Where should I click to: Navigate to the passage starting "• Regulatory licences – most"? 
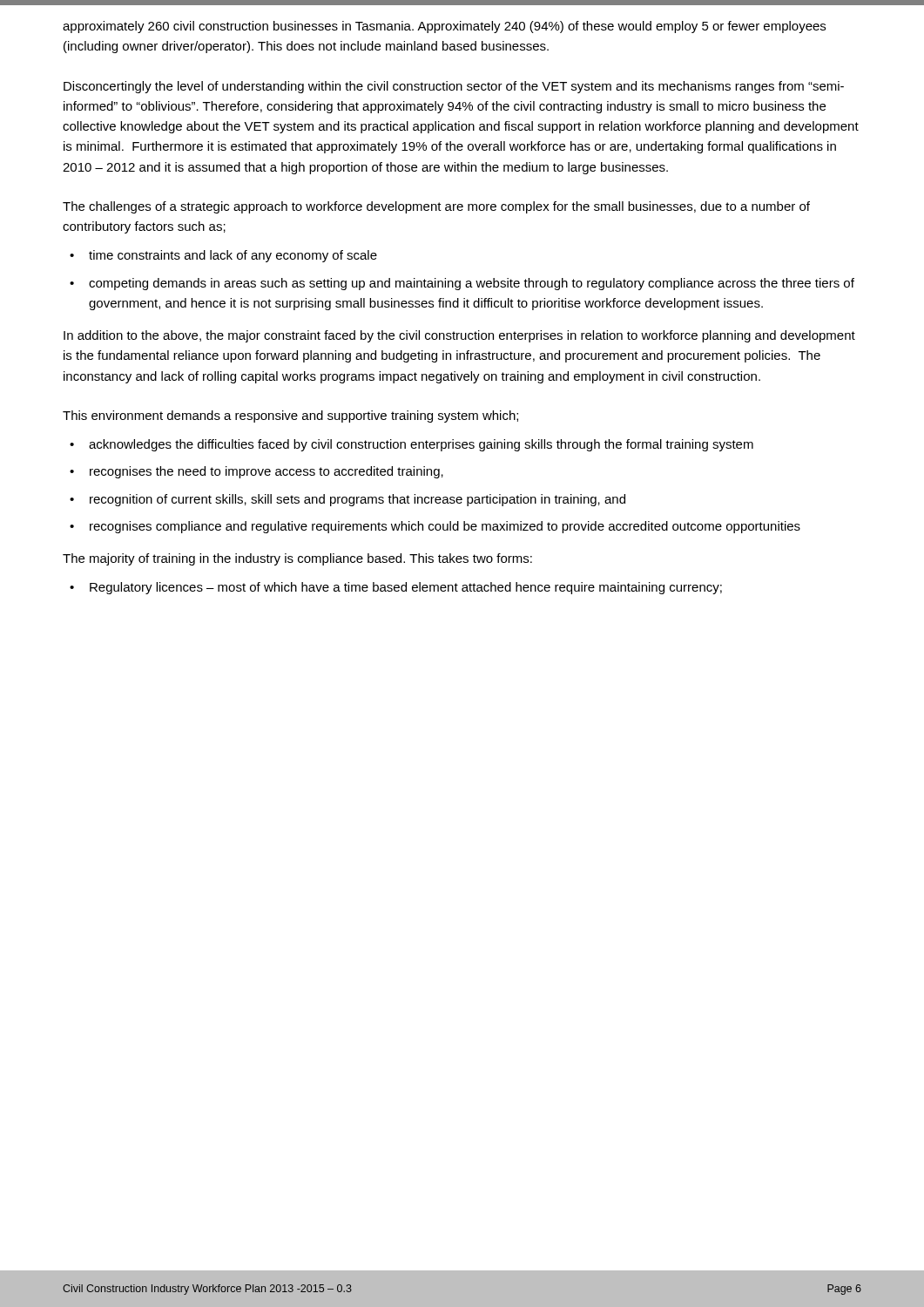tap(465, 587)
